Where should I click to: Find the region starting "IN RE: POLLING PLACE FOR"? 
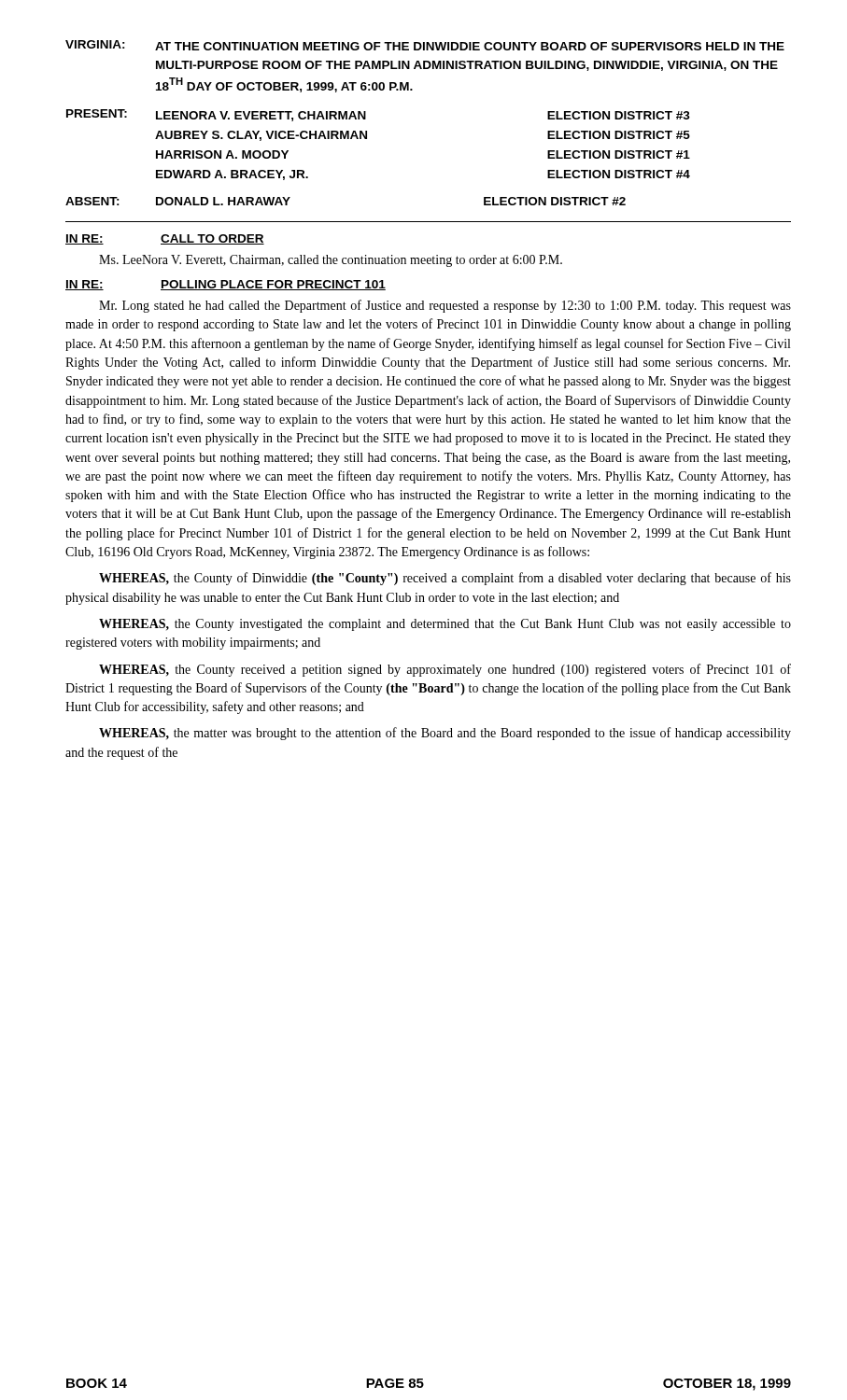click(225, 284)
